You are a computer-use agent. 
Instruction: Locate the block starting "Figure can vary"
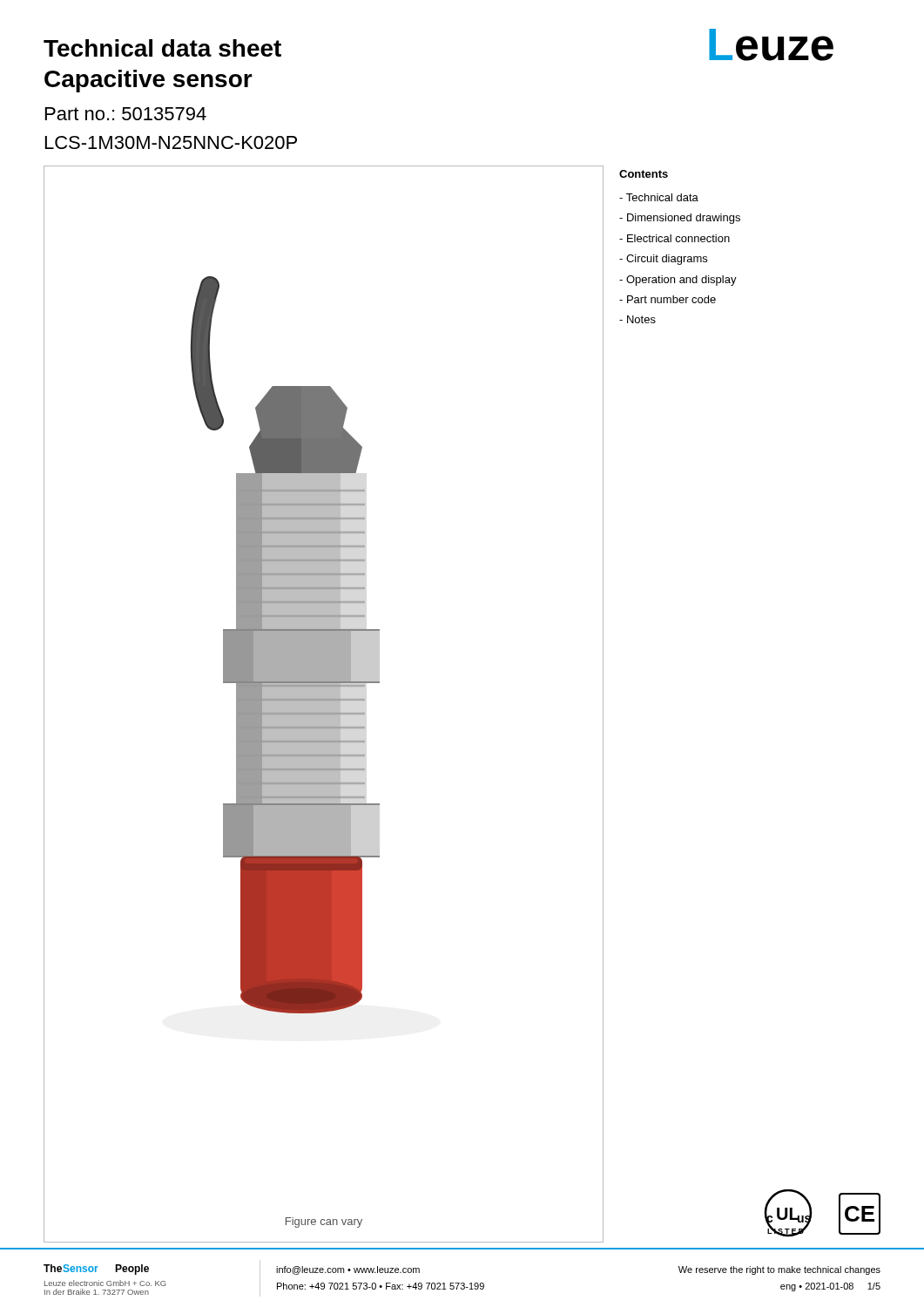coord(324,1221)
